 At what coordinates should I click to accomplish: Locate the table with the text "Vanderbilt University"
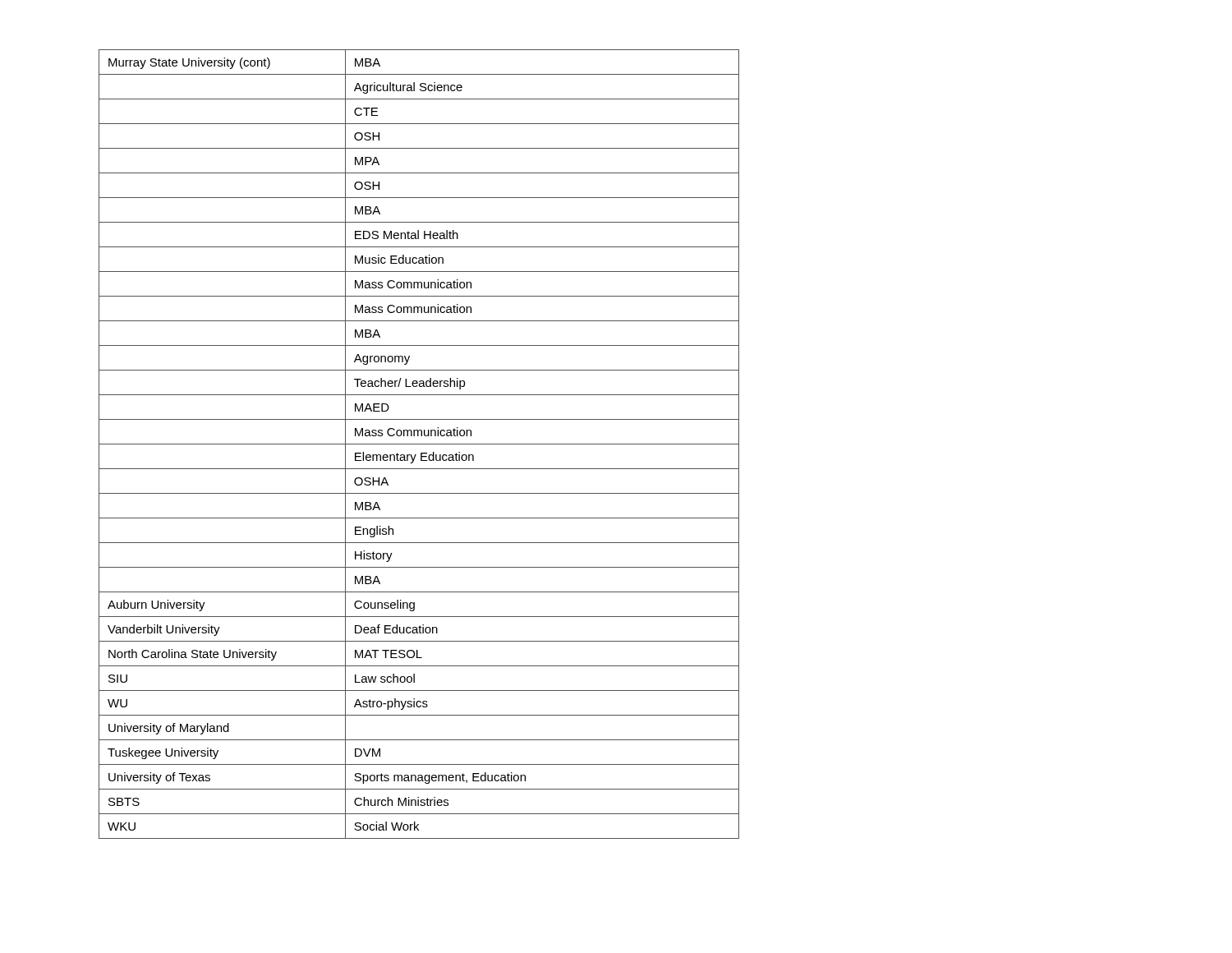[x=419, y=444]
